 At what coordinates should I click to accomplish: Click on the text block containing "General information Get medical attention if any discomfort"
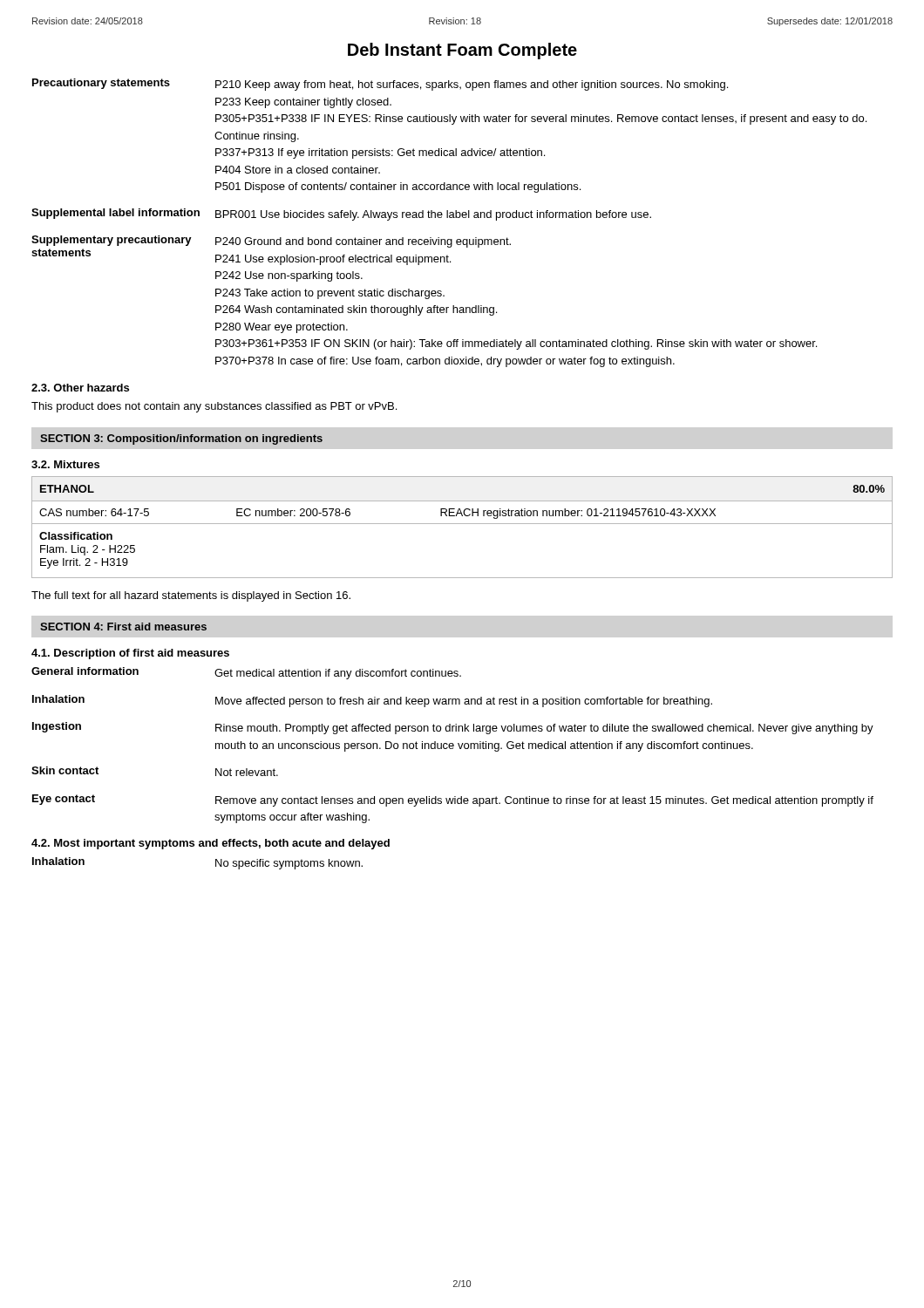(x=462, y=673)
